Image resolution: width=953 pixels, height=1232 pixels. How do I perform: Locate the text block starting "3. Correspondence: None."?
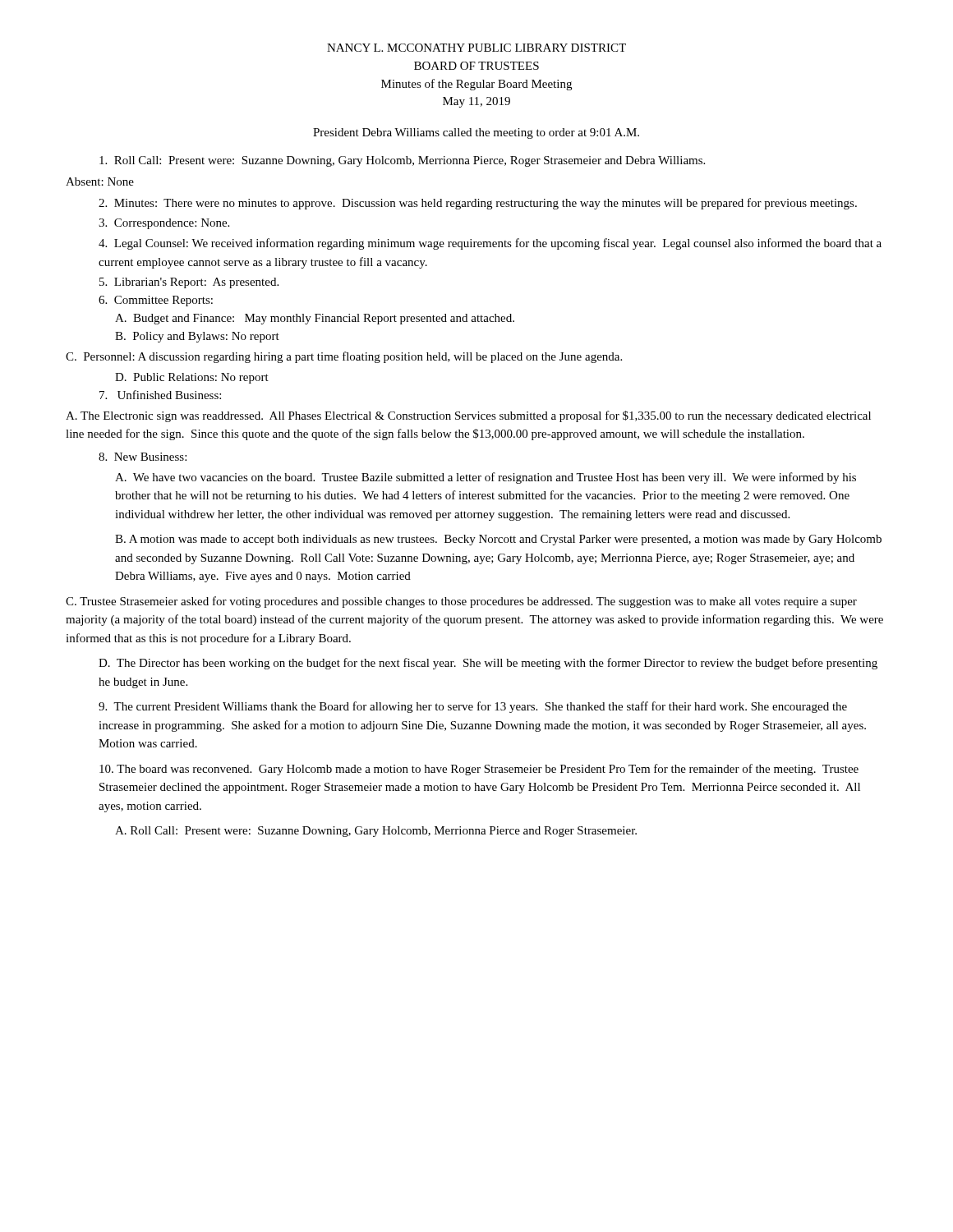pos(164,223)
